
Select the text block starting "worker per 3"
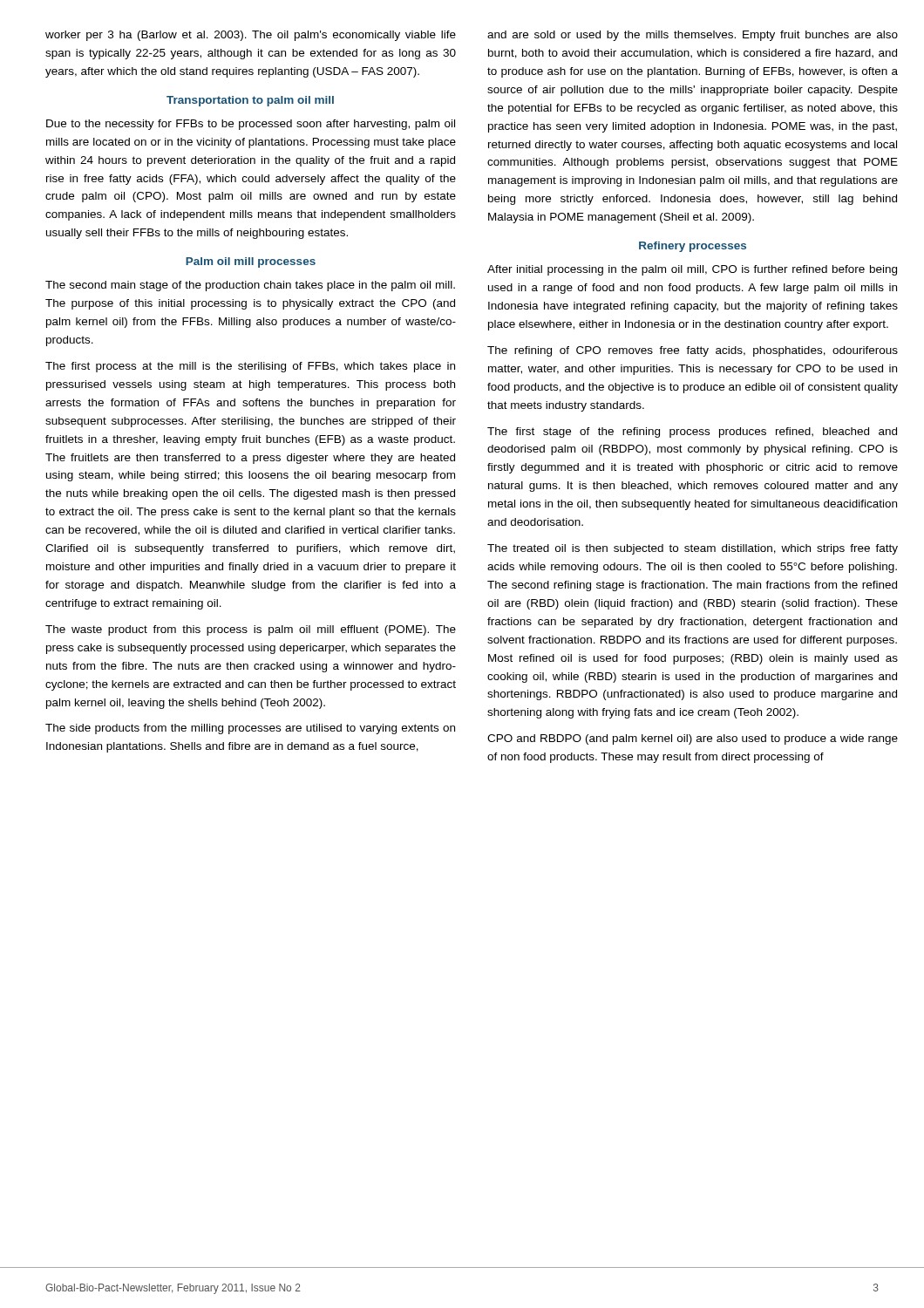pos(251,53)
